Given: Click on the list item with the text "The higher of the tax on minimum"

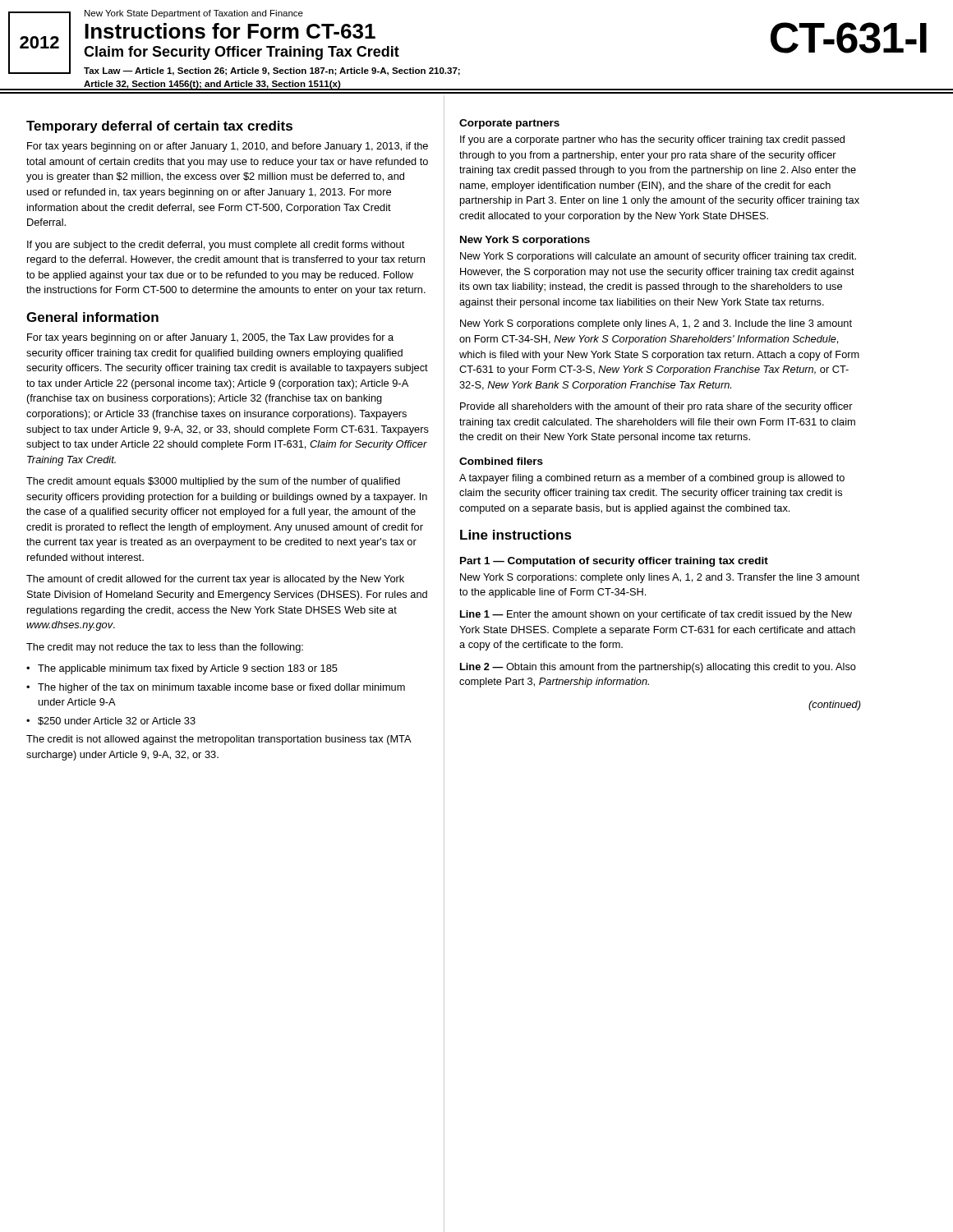Looking at the screenshot, I should [222, 694].
